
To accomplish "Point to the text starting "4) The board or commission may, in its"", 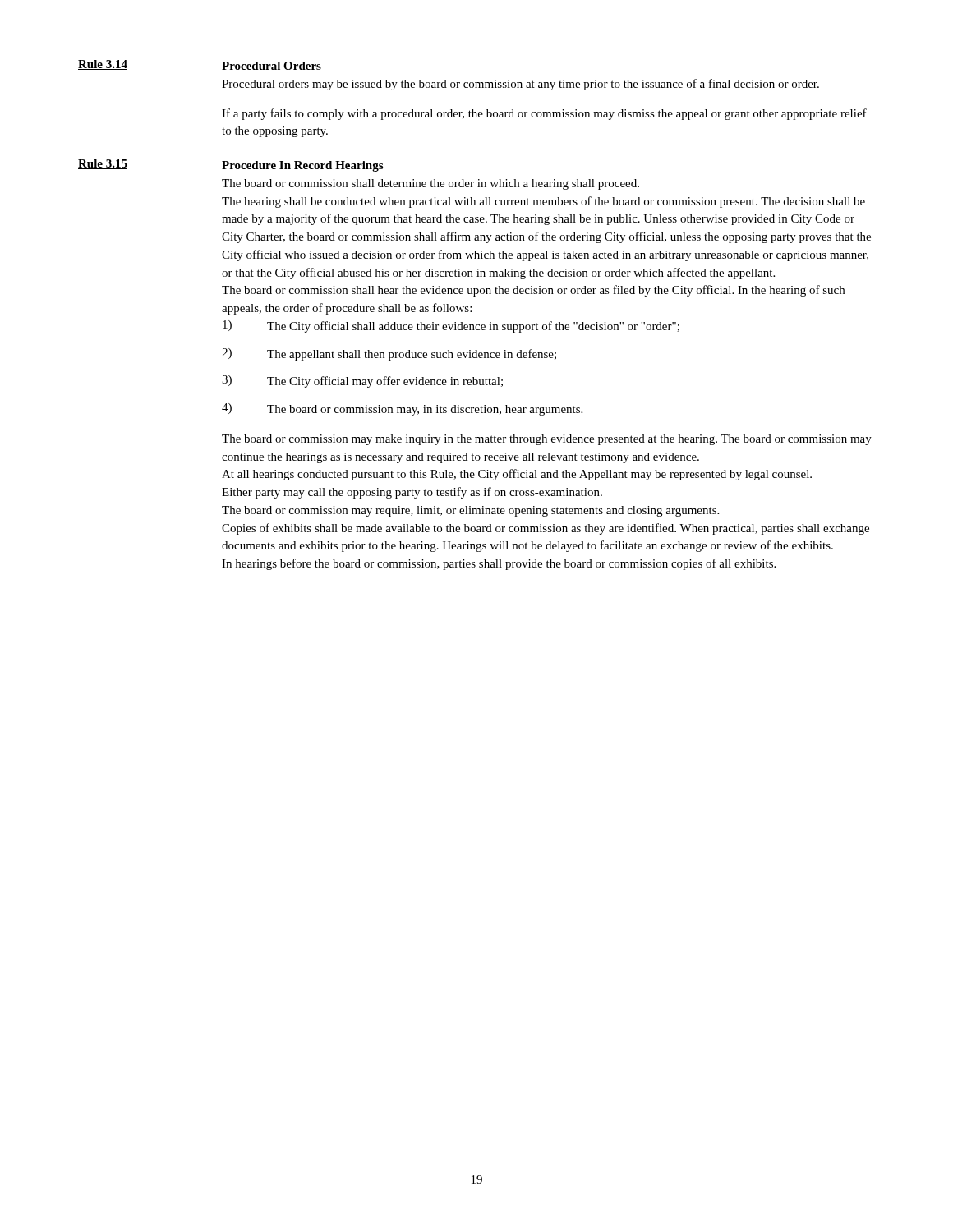I will (x=548, y=410).
